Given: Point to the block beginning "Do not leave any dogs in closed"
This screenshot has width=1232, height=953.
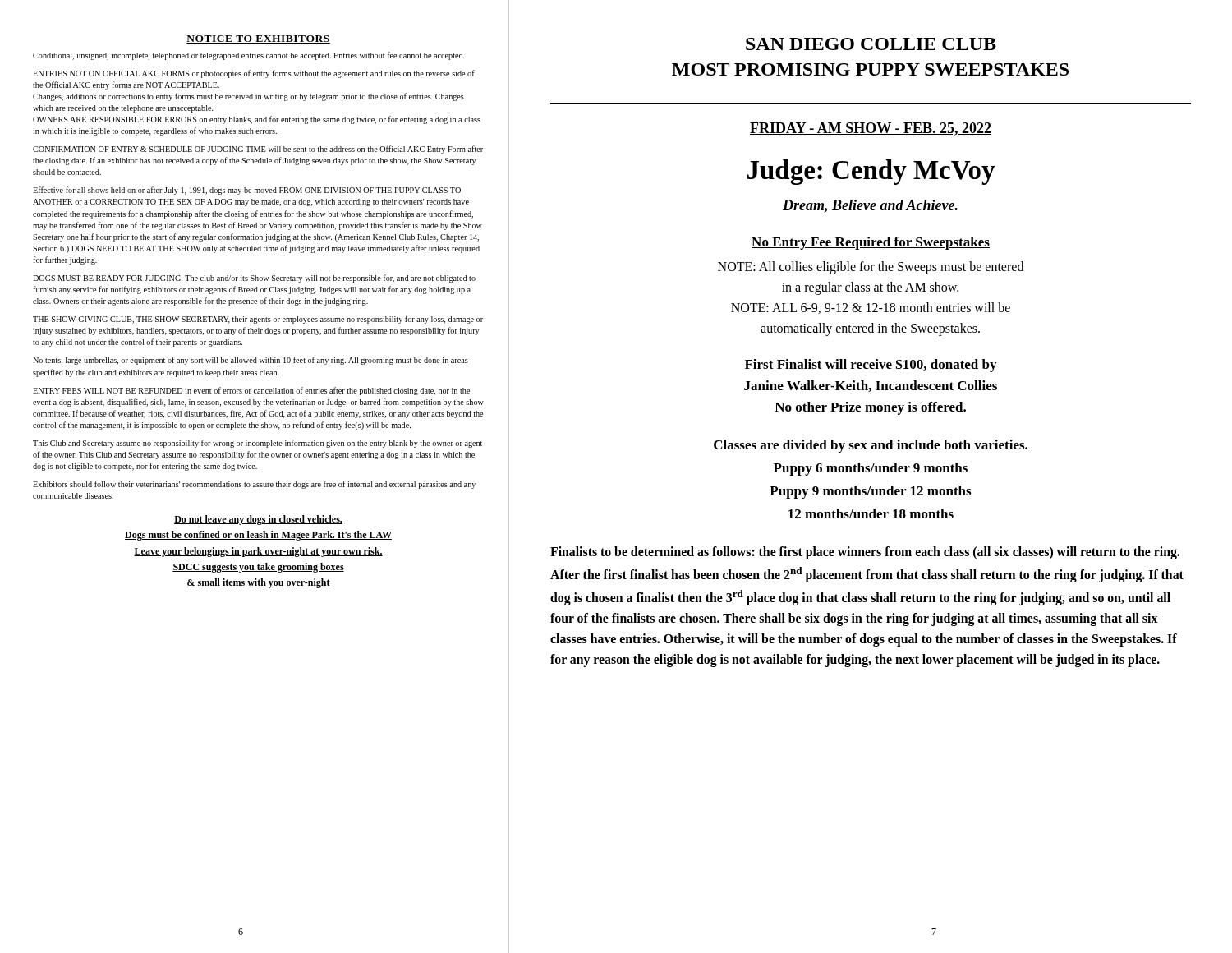Looking at the screenshot, I should [258, 551].
